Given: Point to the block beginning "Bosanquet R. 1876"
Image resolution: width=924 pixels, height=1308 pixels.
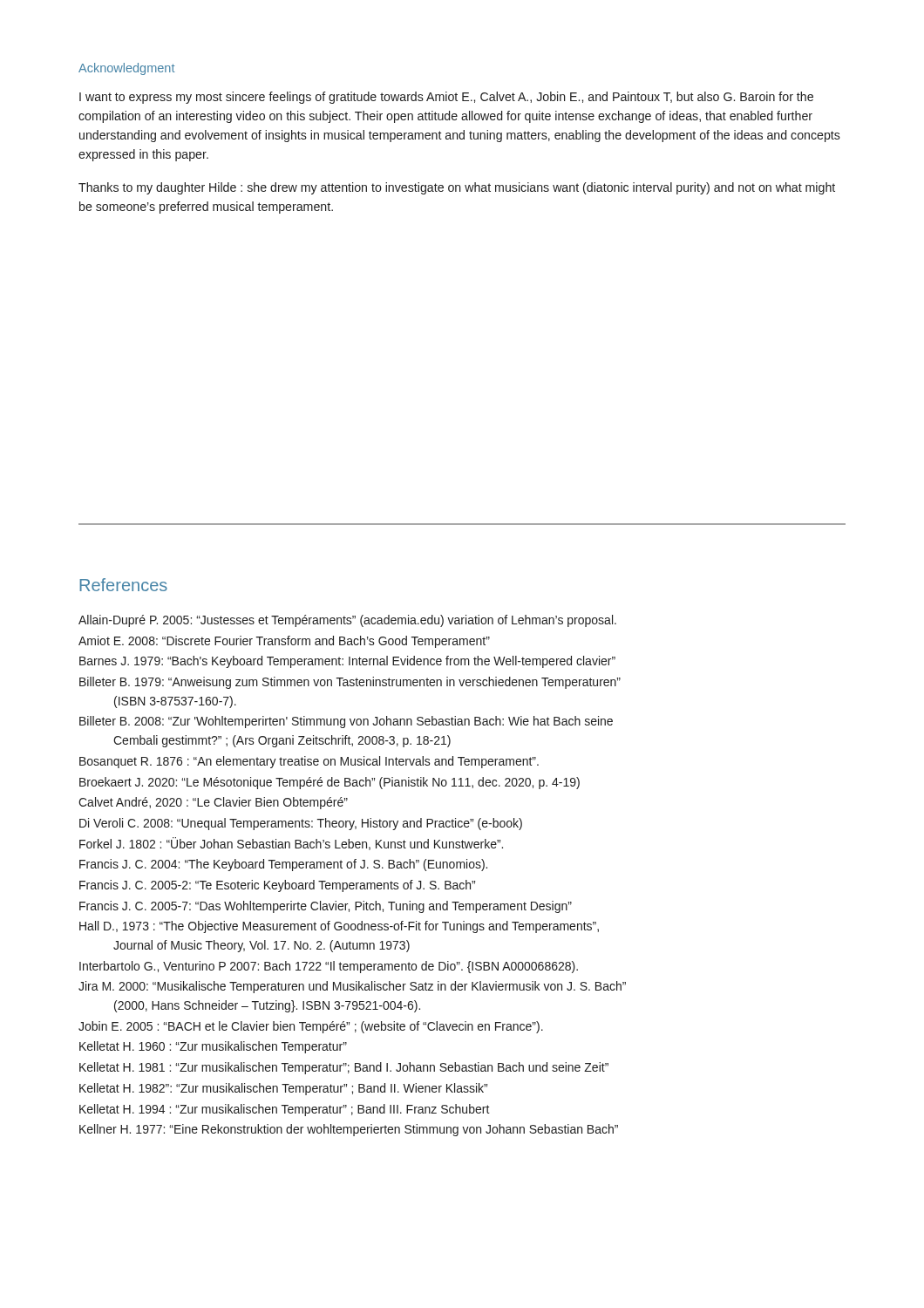Looking at the screenshot, I should tap(309, 761).
